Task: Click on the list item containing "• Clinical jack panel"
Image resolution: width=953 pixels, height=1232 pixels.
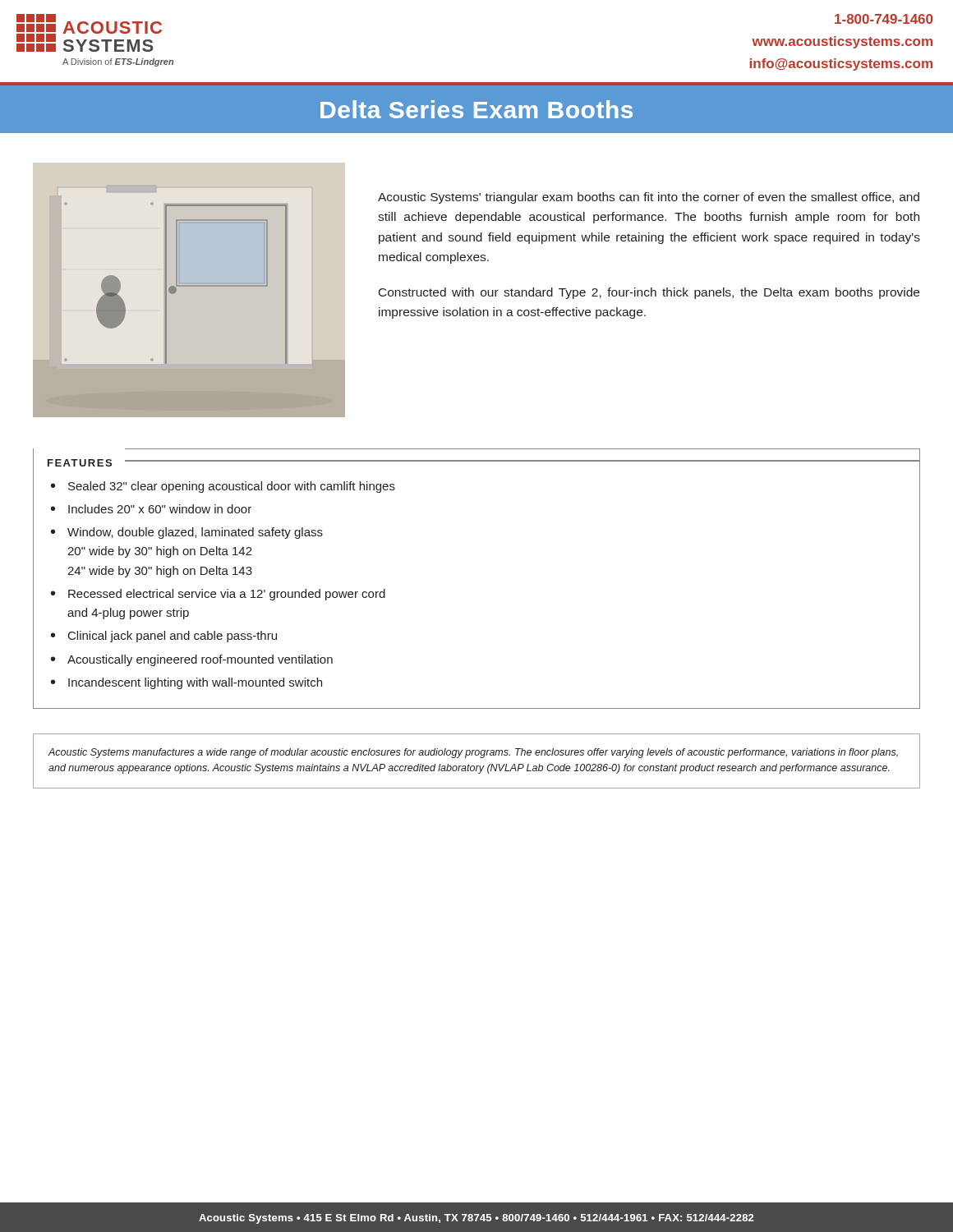Action: (164, 636)
